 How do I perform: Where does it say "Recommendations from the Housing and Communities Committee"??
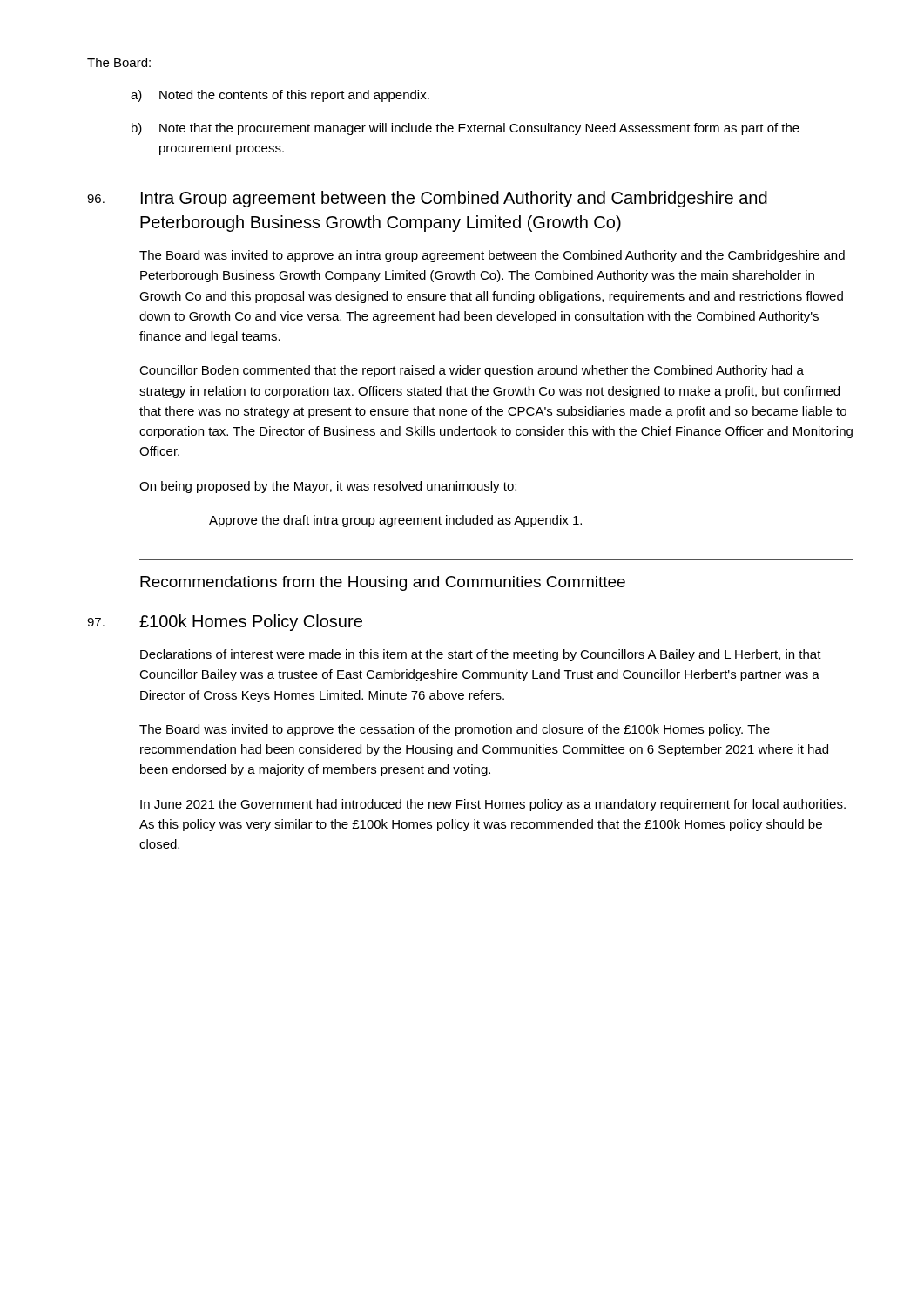click(x=383, y=582)
